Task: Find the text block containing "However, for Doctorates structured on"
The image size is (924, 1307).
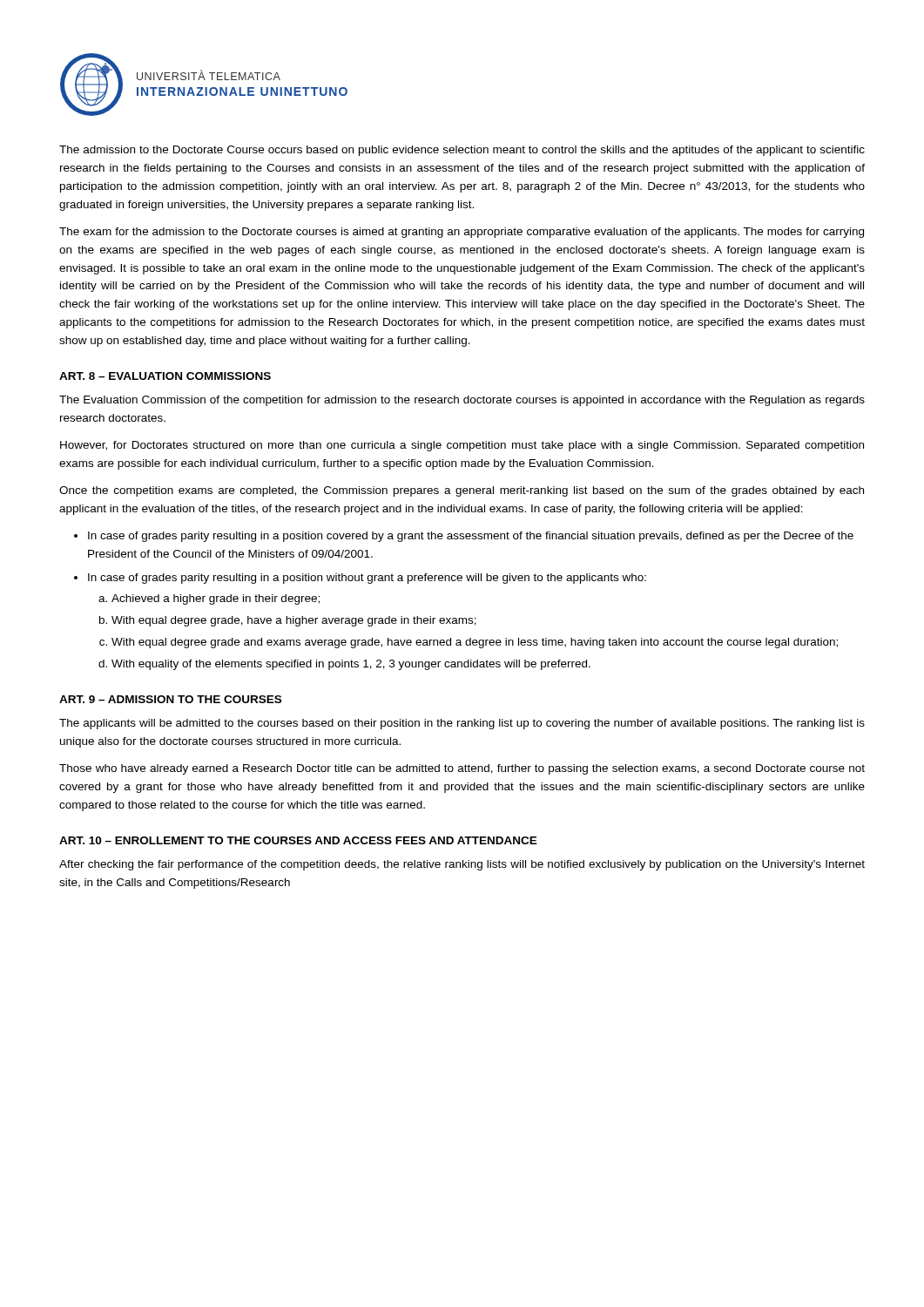Action: tap(462, 455)
